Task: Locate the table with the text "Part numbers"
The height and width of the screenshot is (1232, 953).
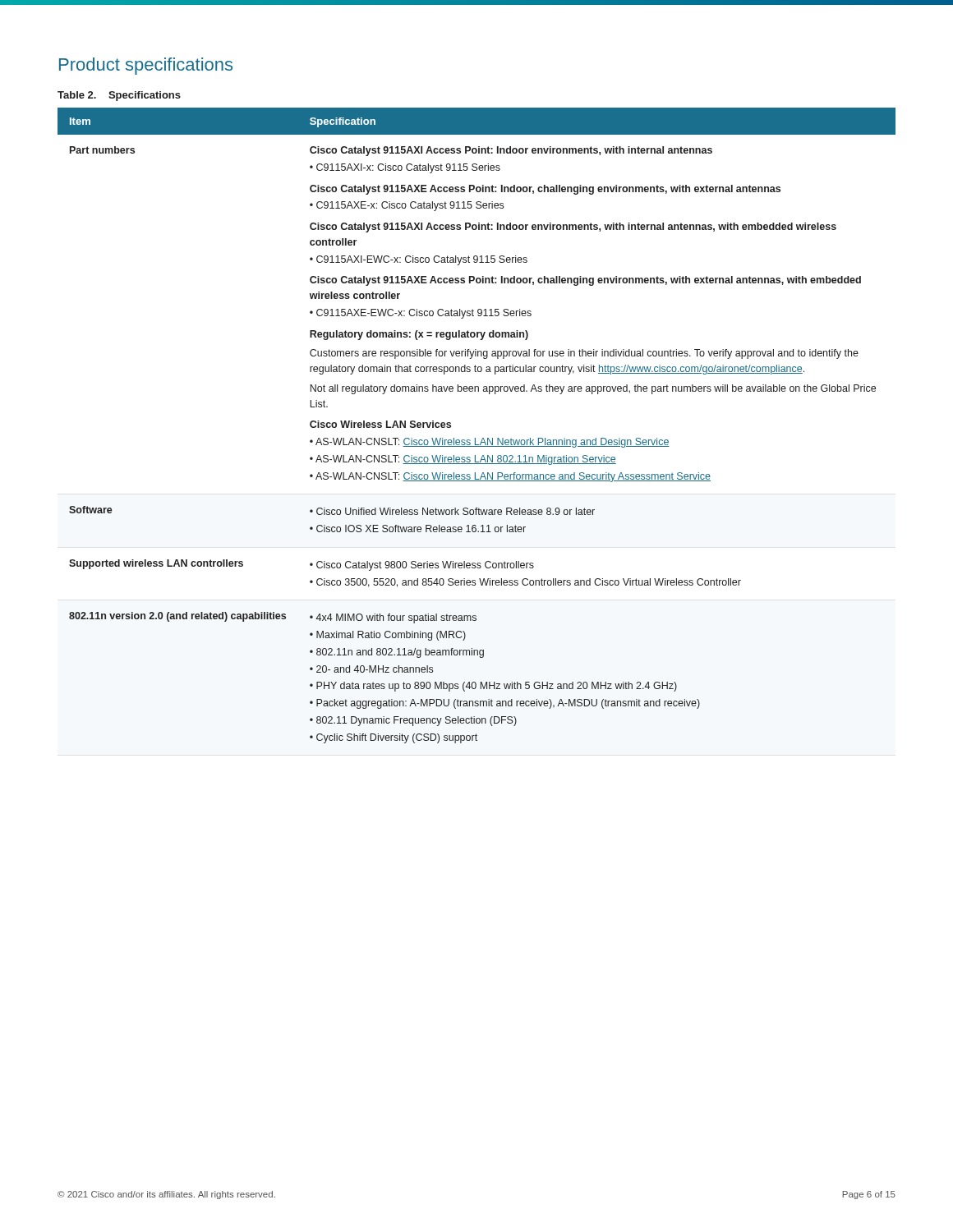Action: click(476, 432)
